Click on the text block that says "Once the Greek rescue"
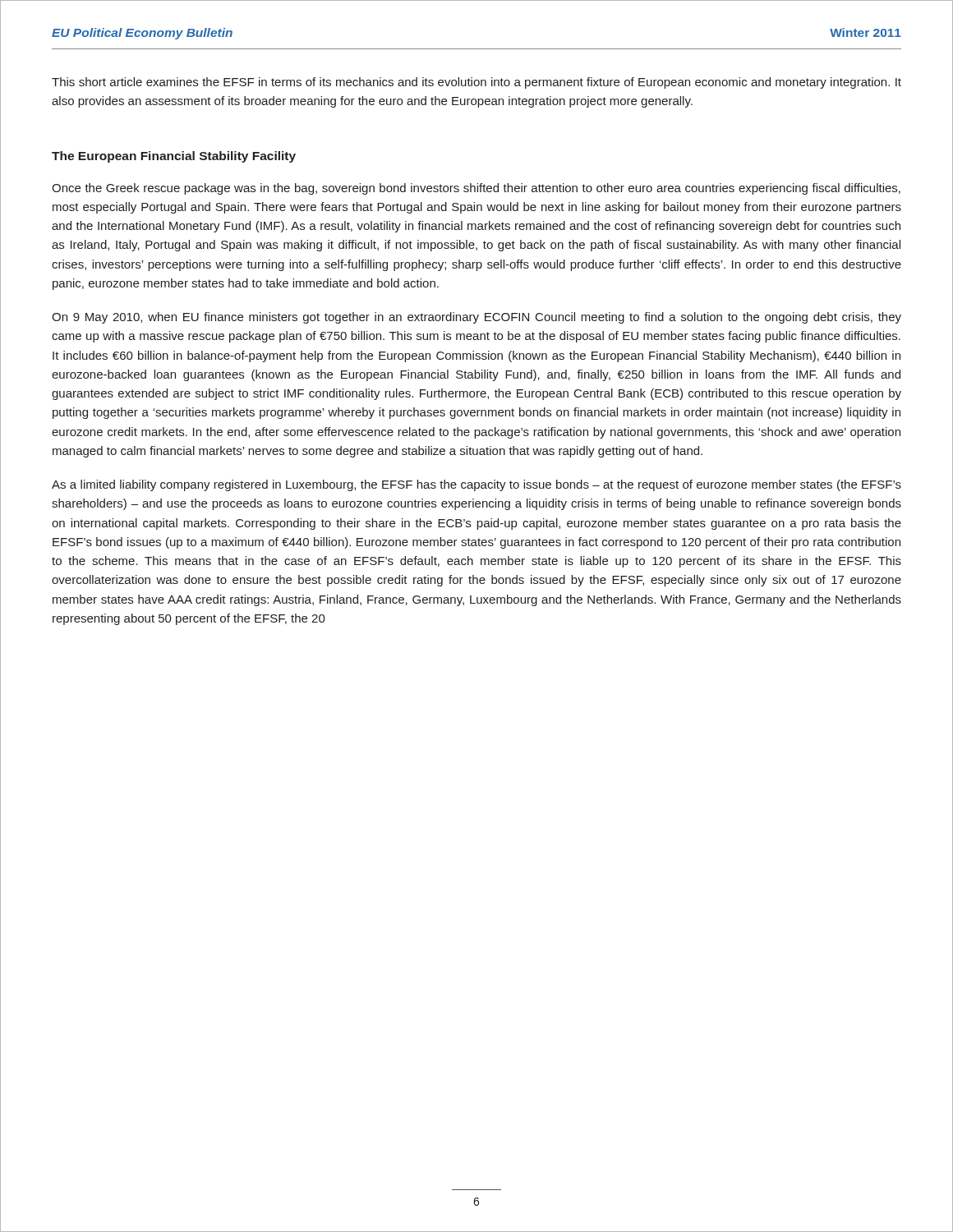This screenshot has height=1232, width=953. 476,235
